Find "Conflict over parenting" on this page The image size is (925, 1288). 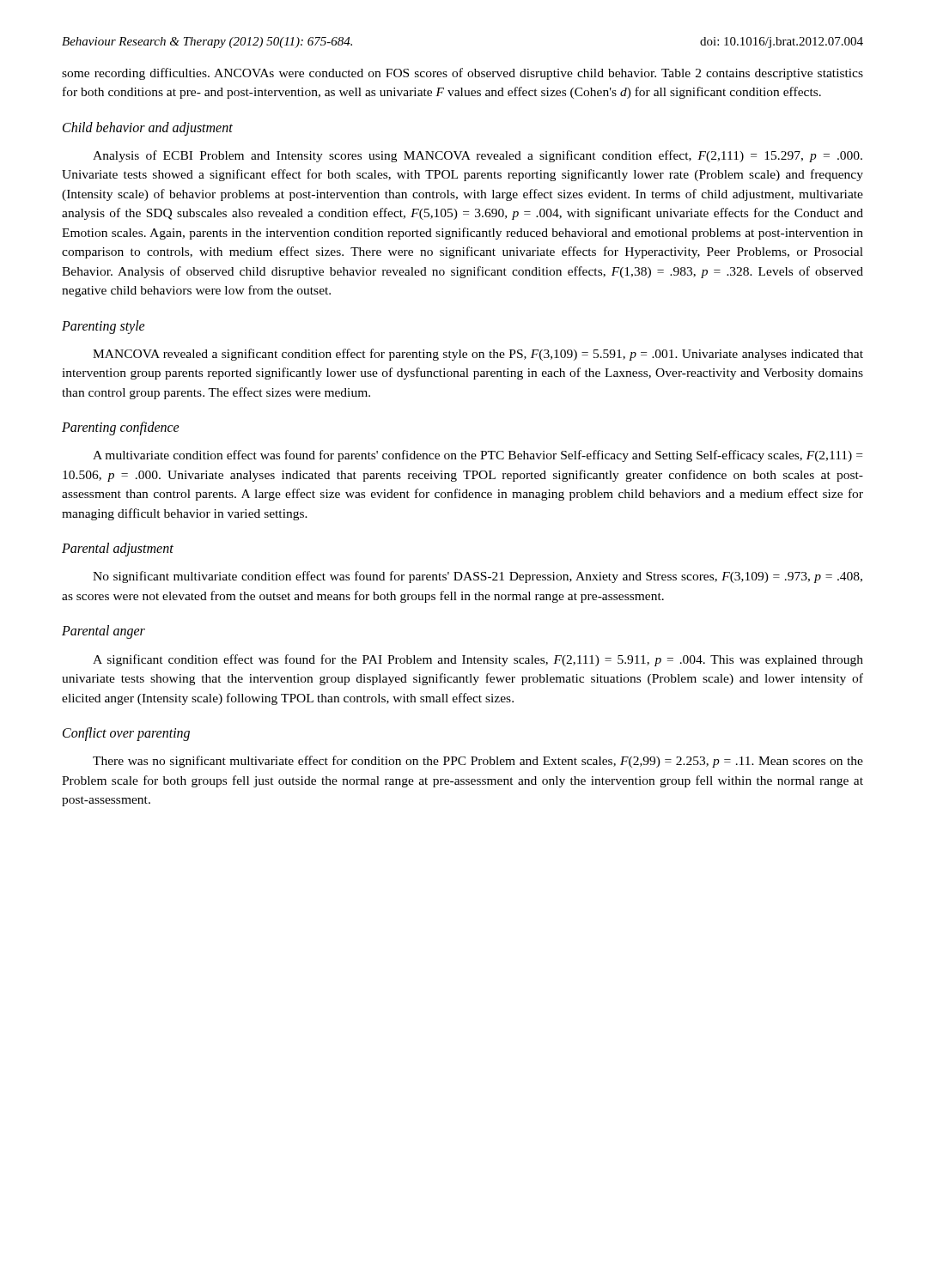pyautogui.click(x=126, y=733)
